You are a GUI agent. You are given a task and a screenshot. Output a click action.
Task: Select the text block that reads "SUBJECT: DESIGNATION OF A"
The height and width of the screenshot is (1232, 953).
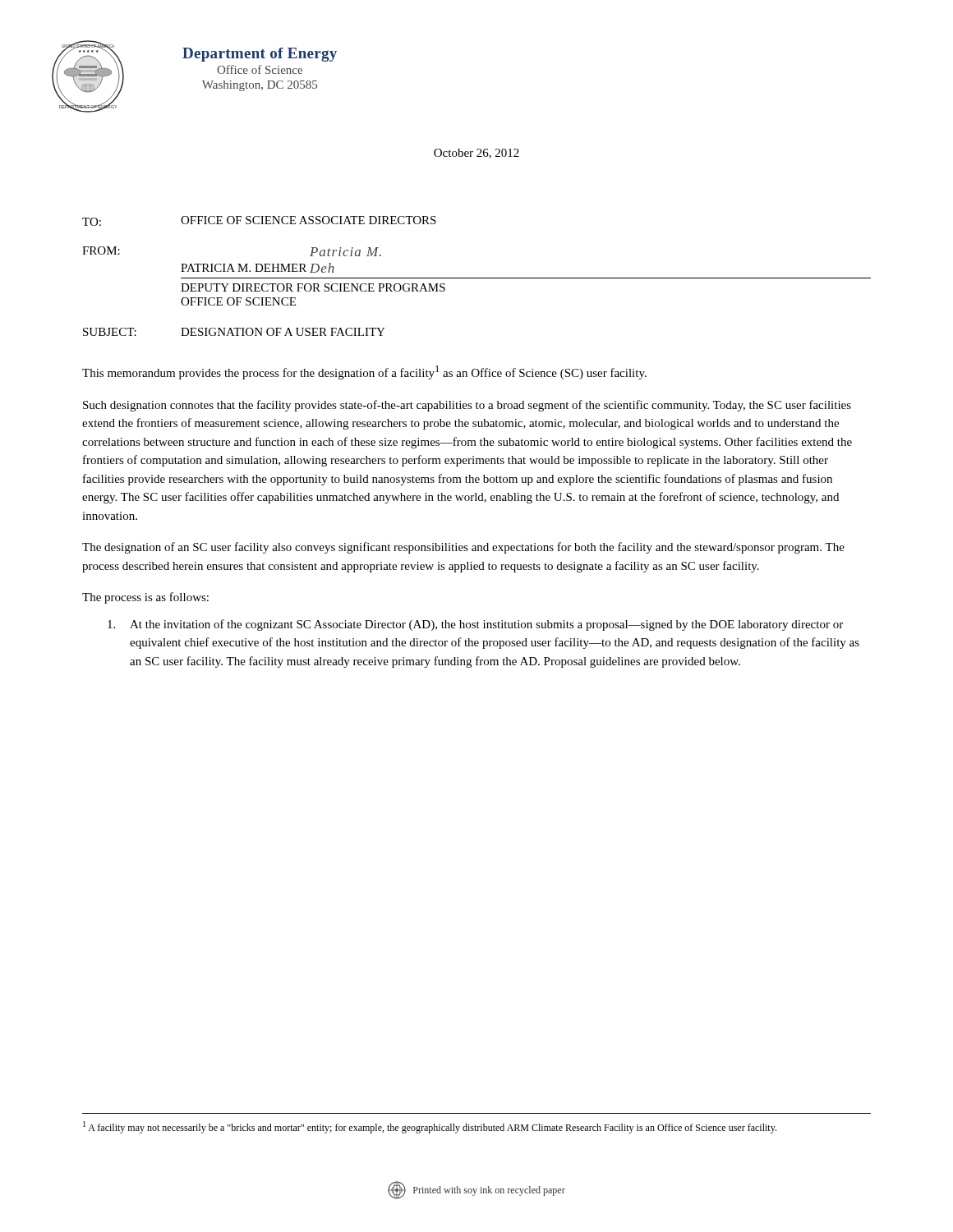click(234, 332)
